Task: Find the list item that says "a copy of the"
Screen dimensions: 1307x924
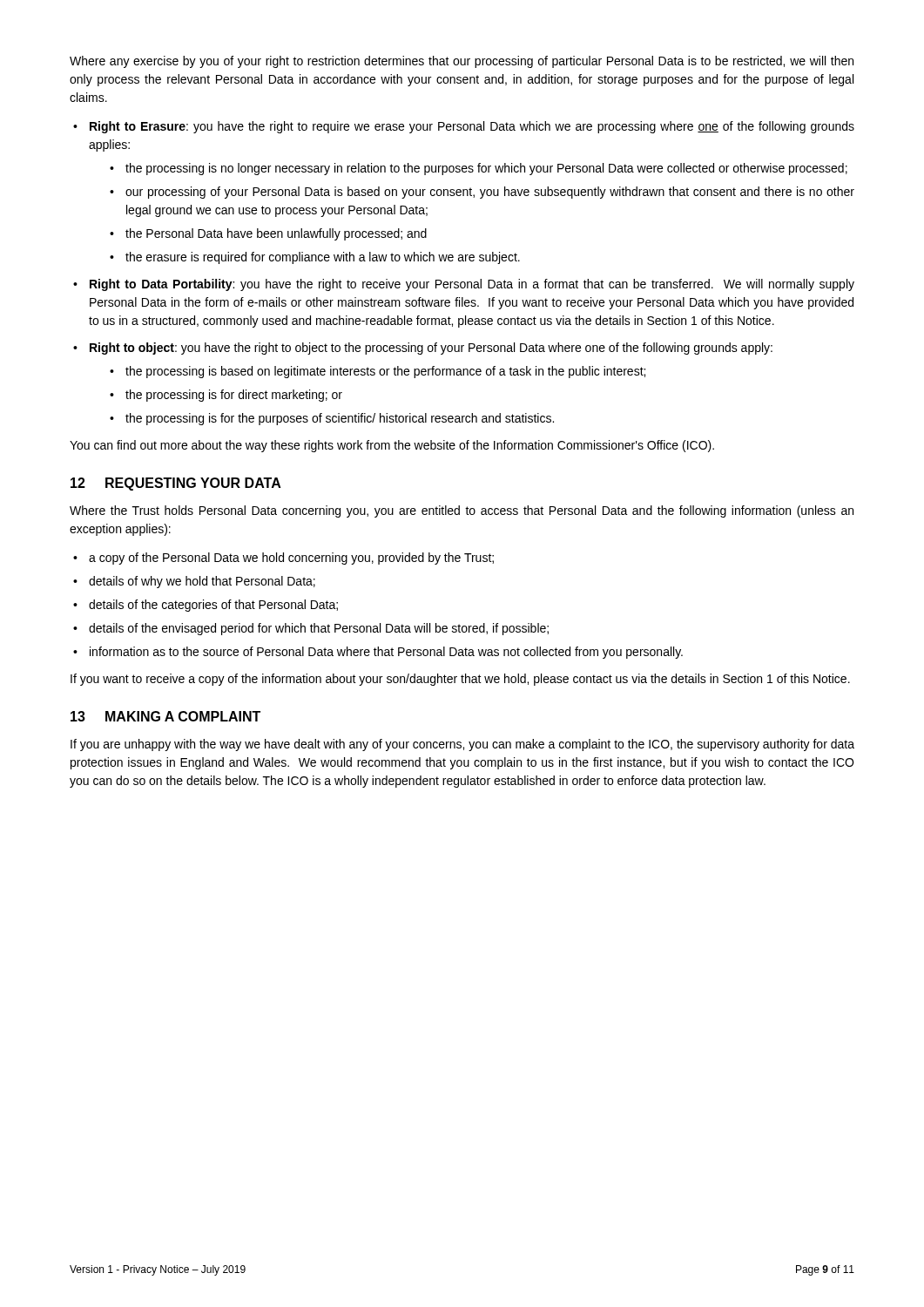Action: [x=283, y=559]
